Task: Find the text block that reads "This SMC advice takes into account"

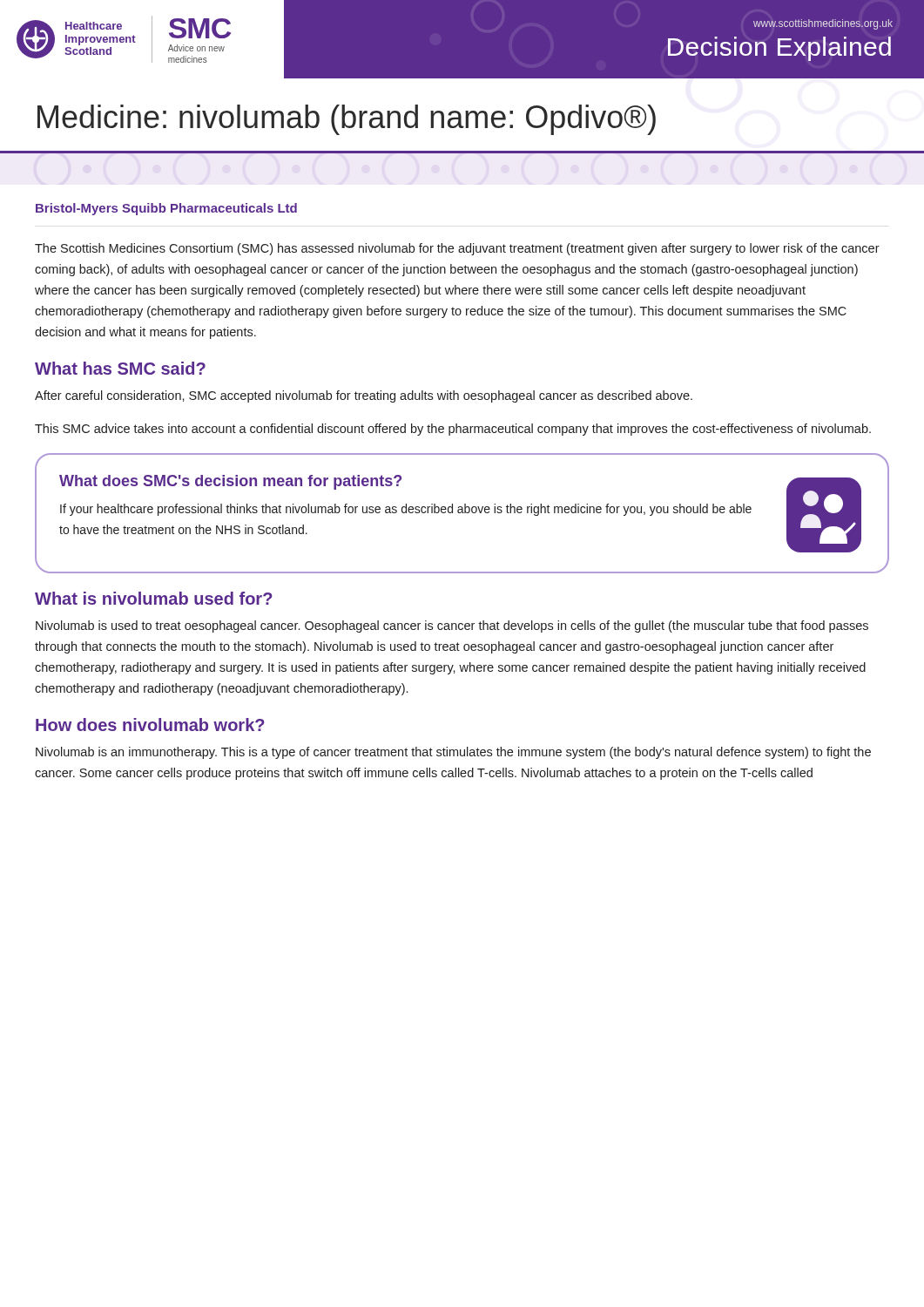Action: point(453,428)
